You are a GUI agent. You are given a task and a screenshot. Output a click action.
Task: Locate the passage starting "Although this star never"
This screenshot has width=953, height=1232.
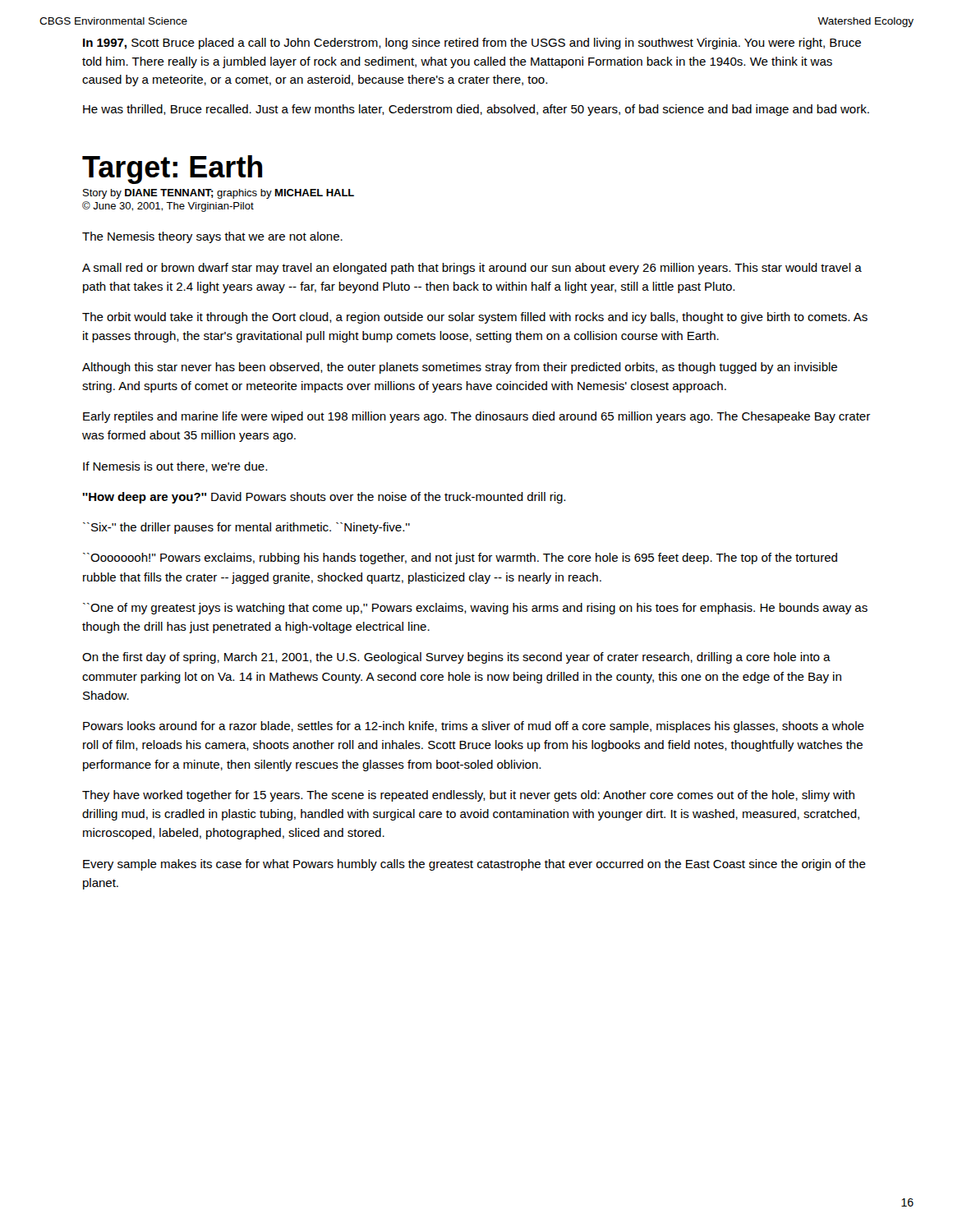460,376
